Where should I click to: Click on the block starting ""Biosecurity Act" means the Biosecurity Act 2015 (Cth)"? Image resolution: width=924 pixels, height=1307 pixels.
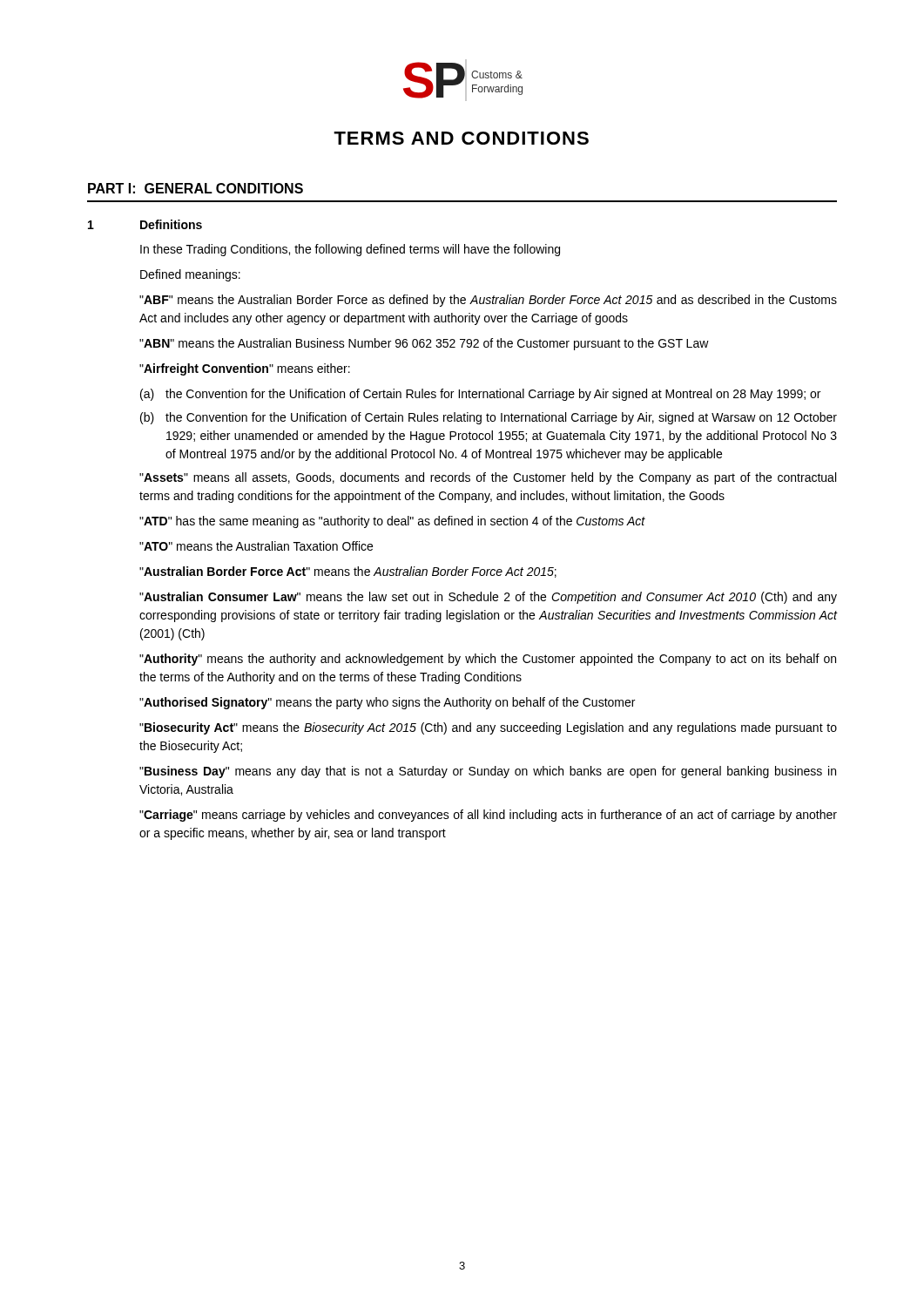[x=488, y=737]
